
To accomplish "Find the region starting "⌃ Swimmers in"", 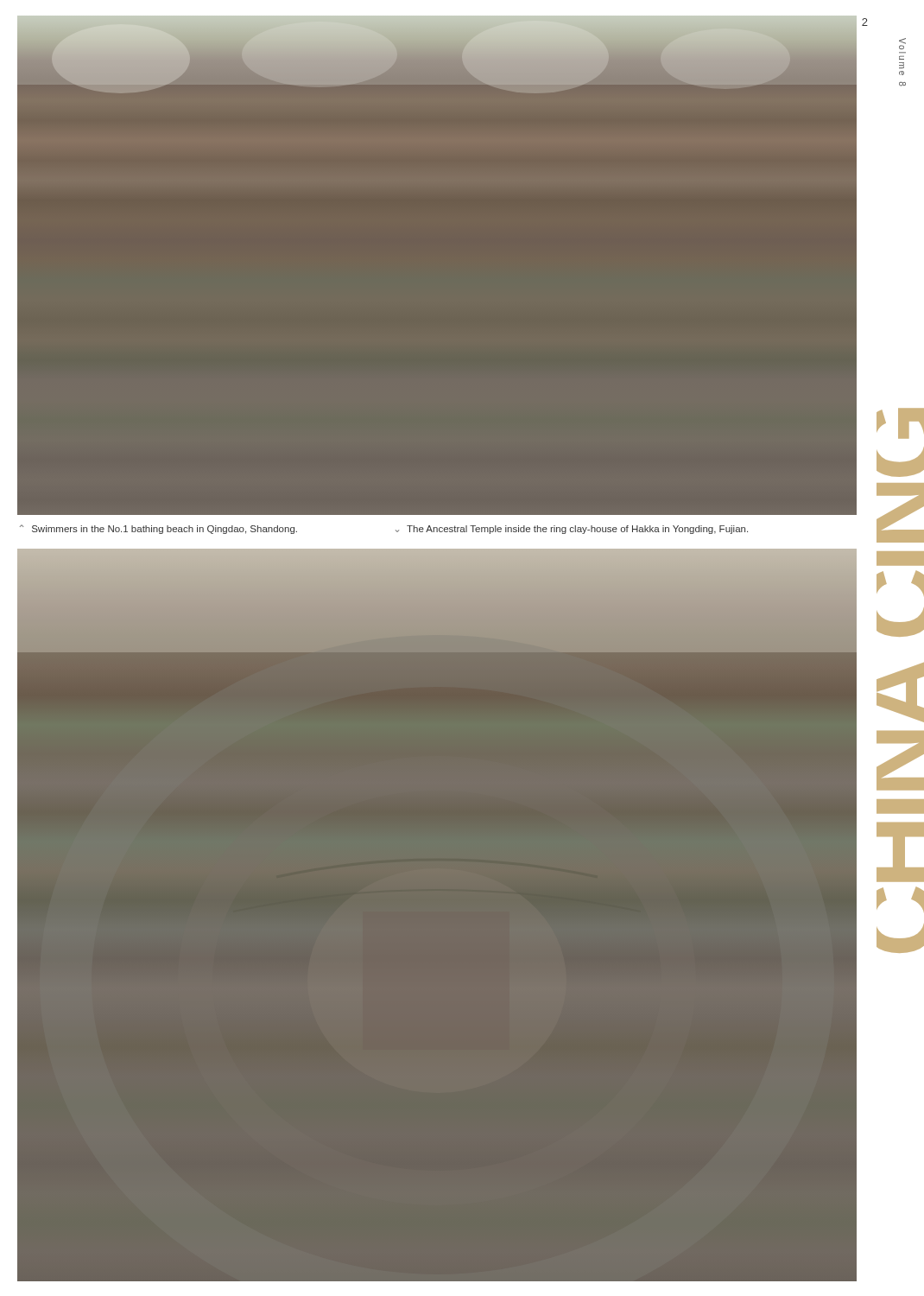I will 158,529.
